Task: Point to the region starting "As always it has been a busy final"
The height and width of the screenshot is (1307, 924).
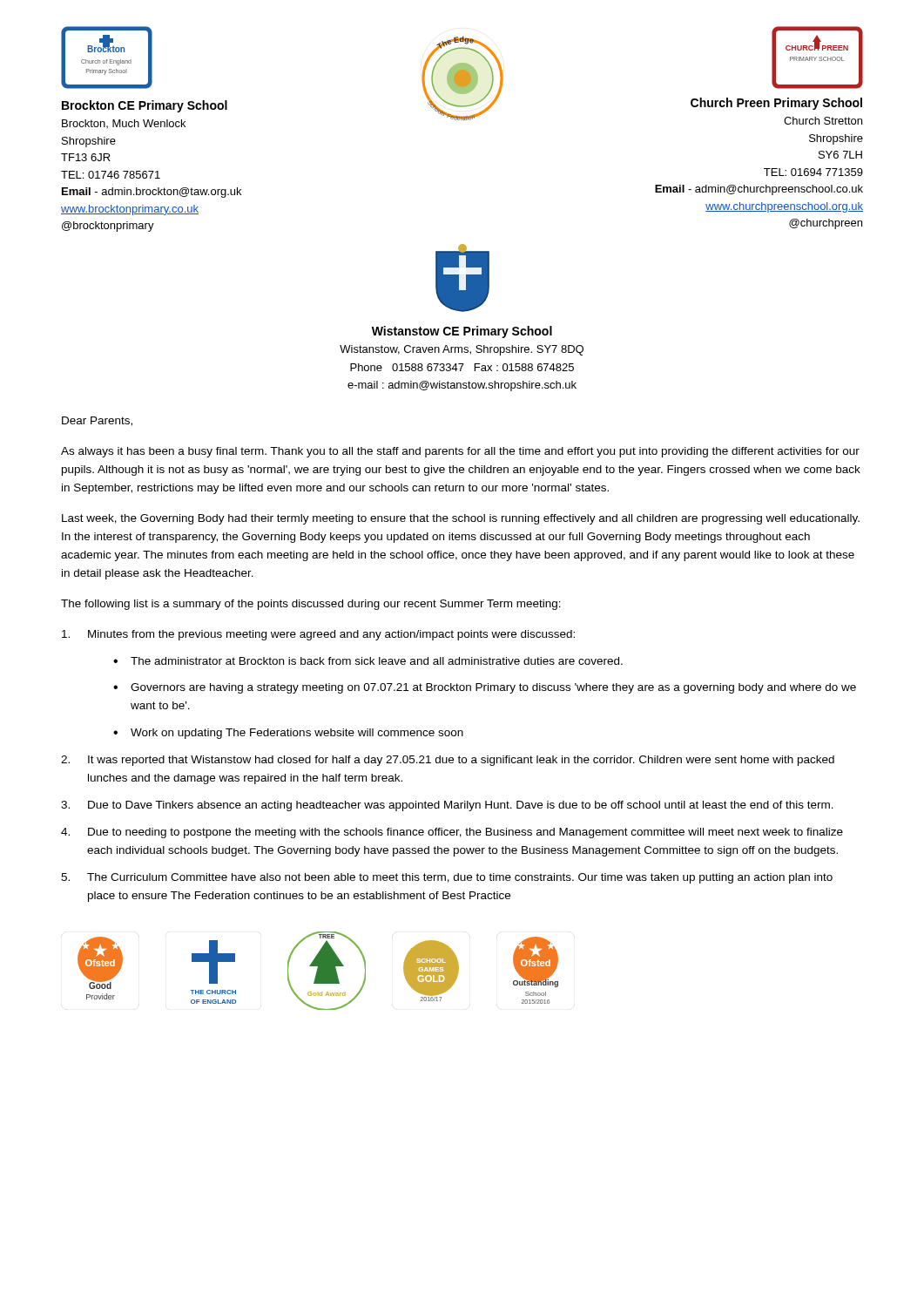Action: point(461,469)
